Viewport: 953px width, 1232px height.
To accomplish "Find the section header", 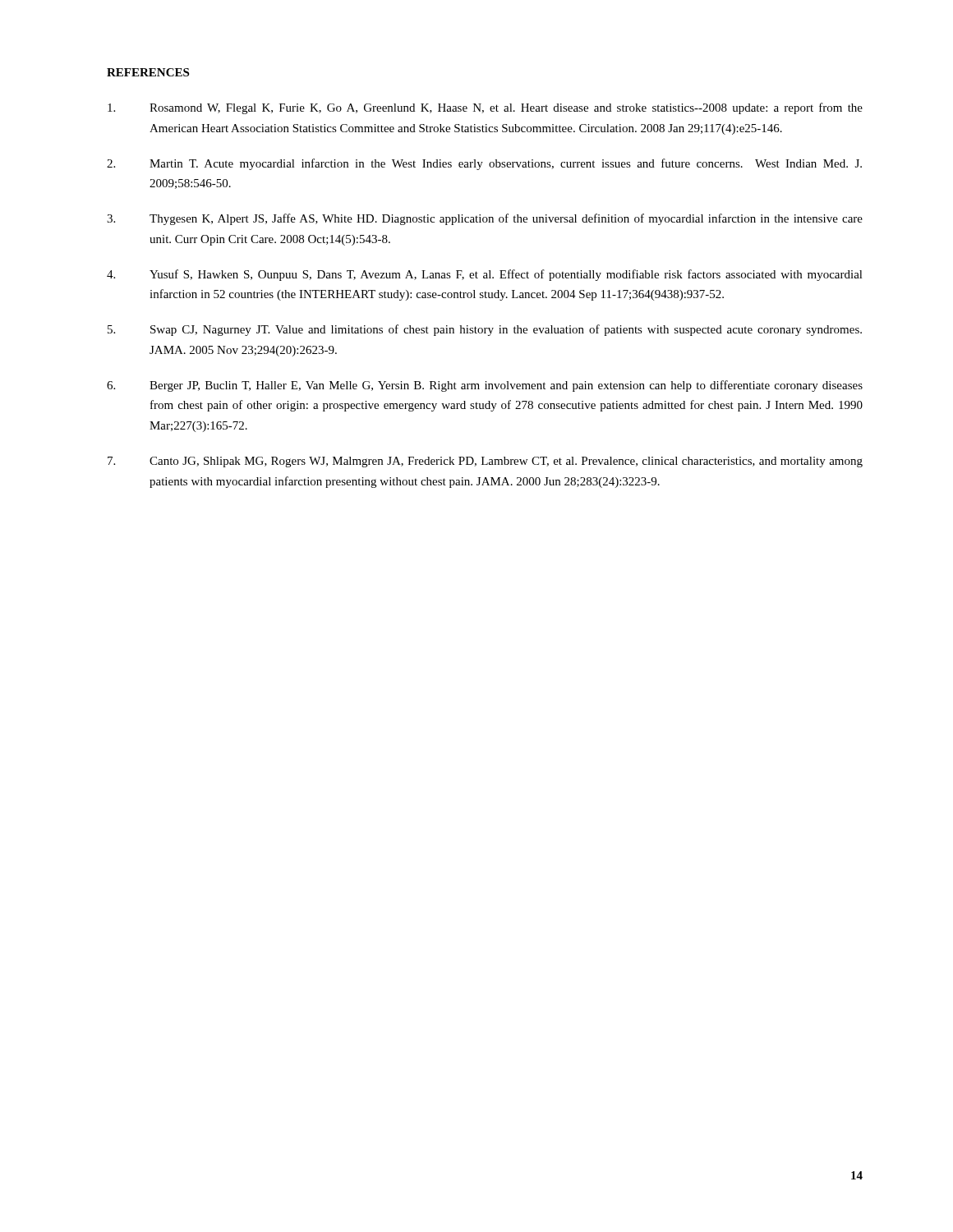I will tap(148, 72).
